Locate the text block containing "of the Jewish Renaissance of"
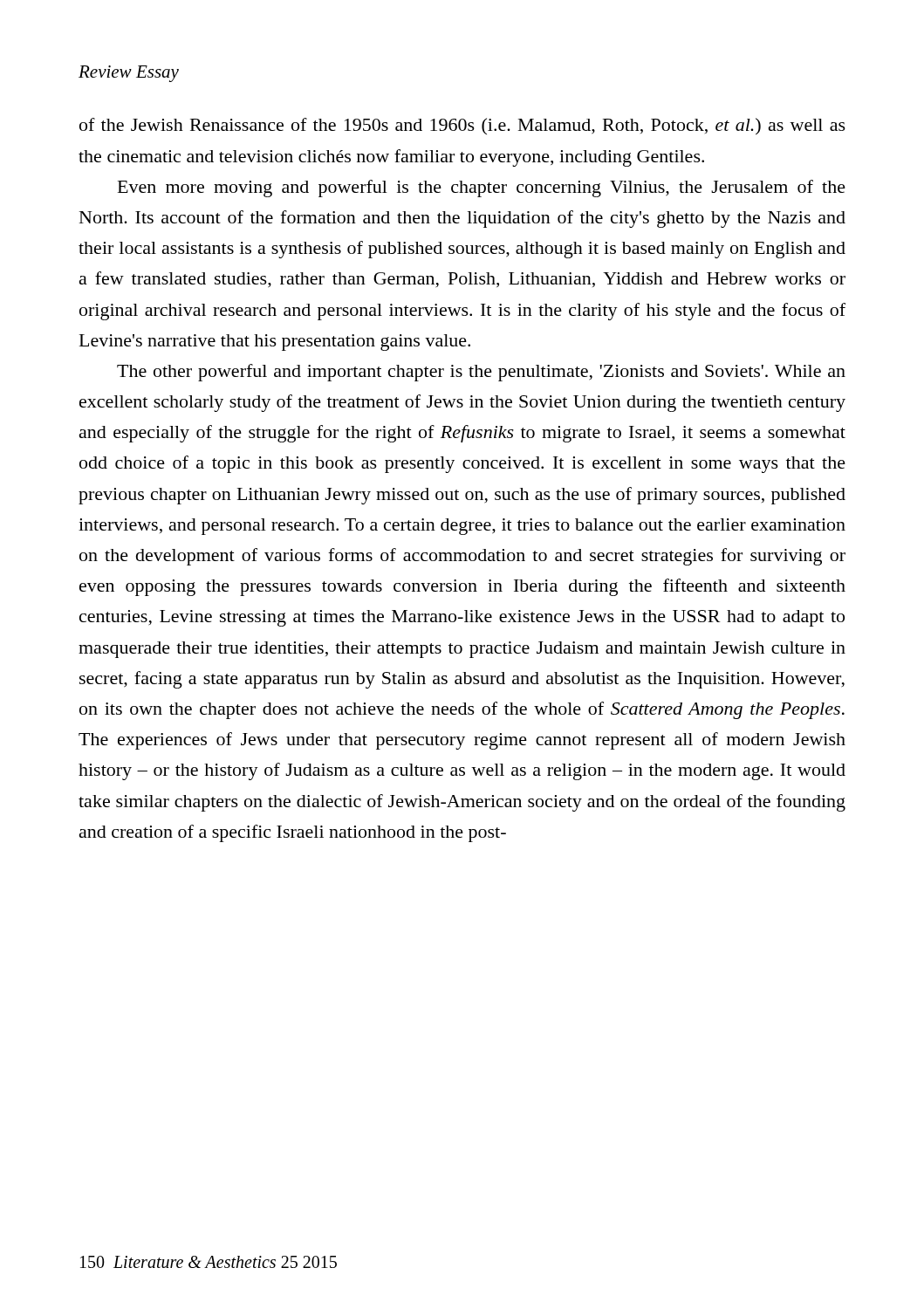Image resolution: width=924 pixels, height=1309 pixels. (462, 478)
